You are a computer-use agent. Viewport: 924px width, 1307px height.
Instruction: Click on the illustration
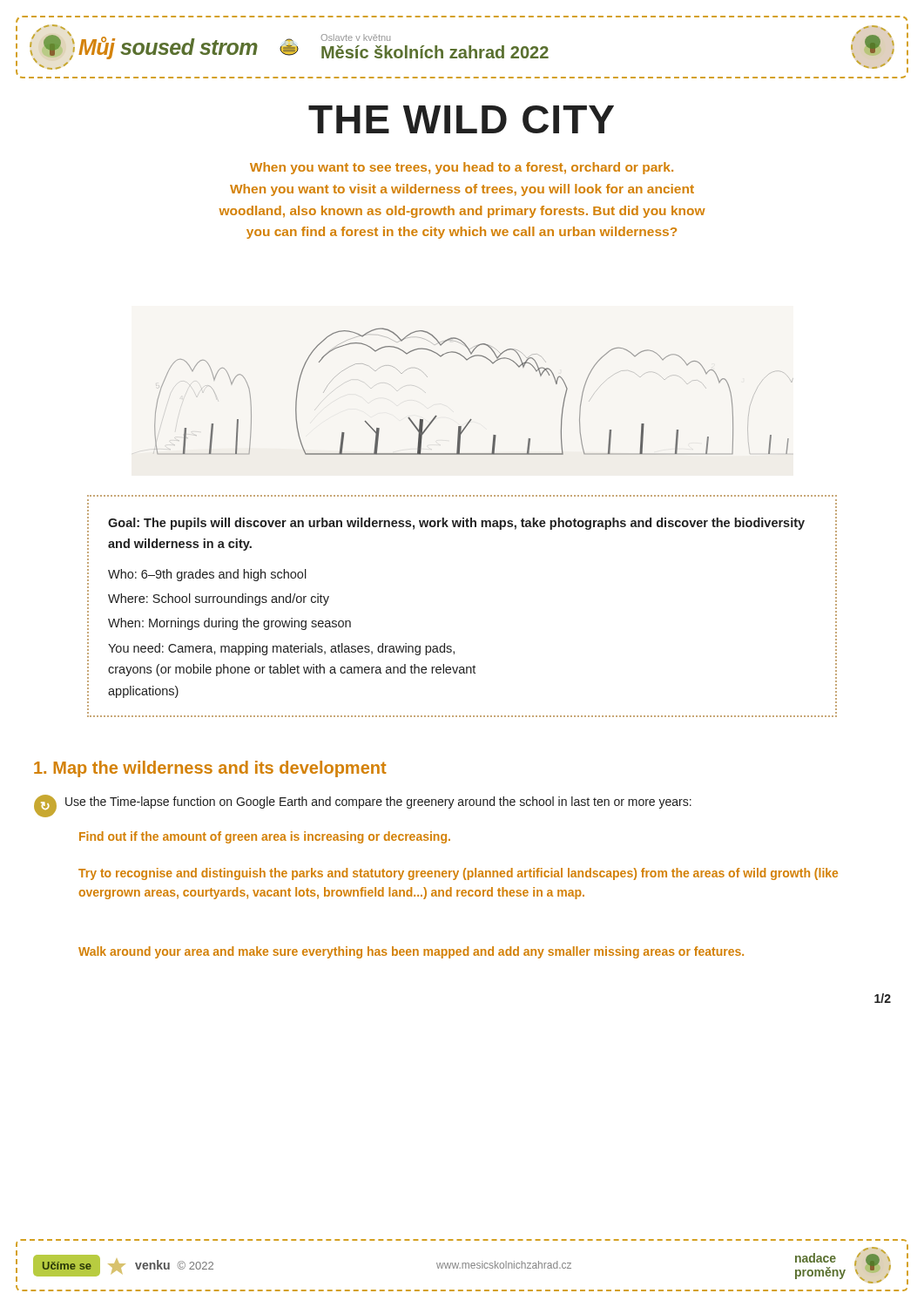(x=462, y=390)
